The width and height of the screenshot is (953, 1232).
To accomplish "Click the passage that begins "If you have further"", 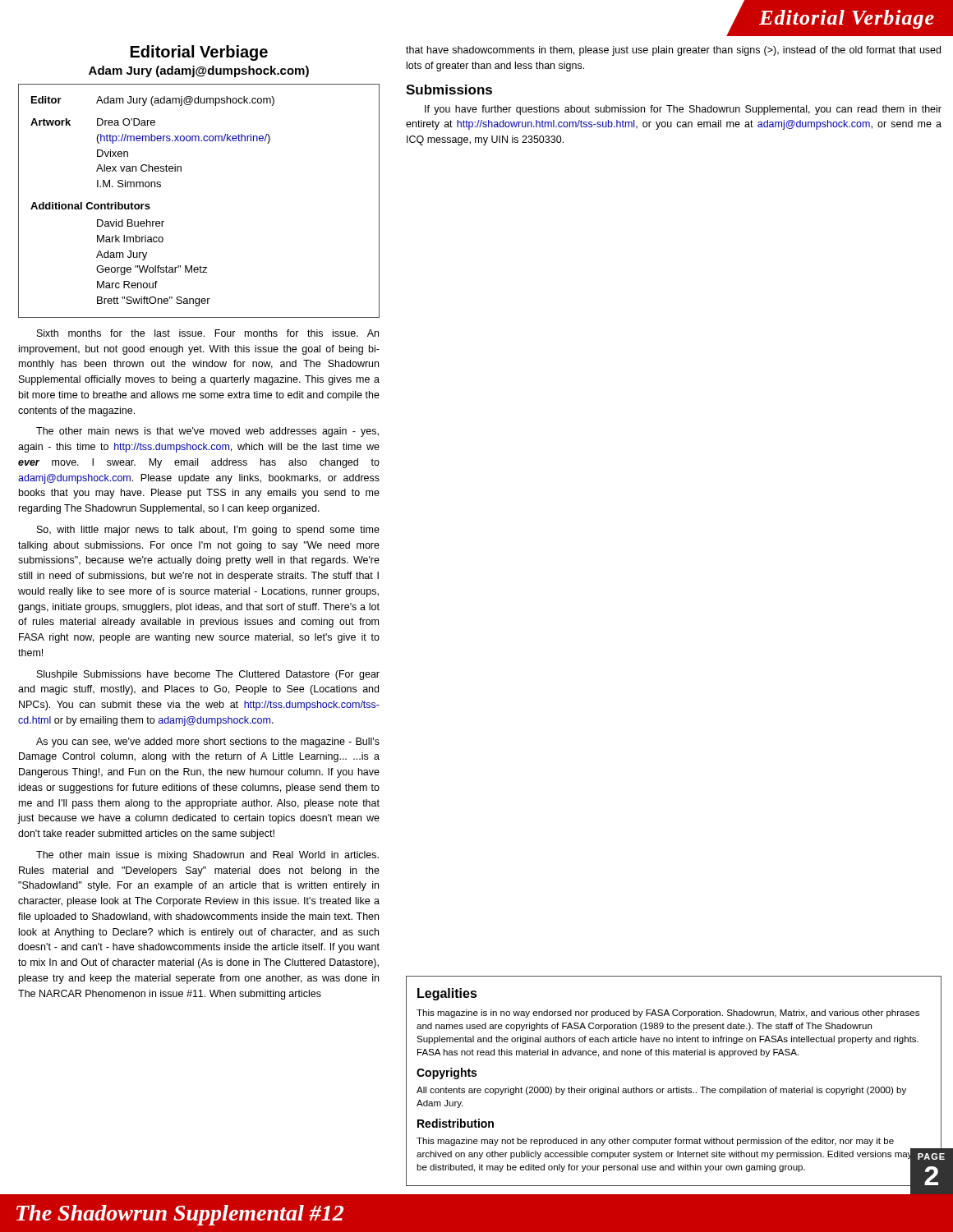I will point(674,124).
